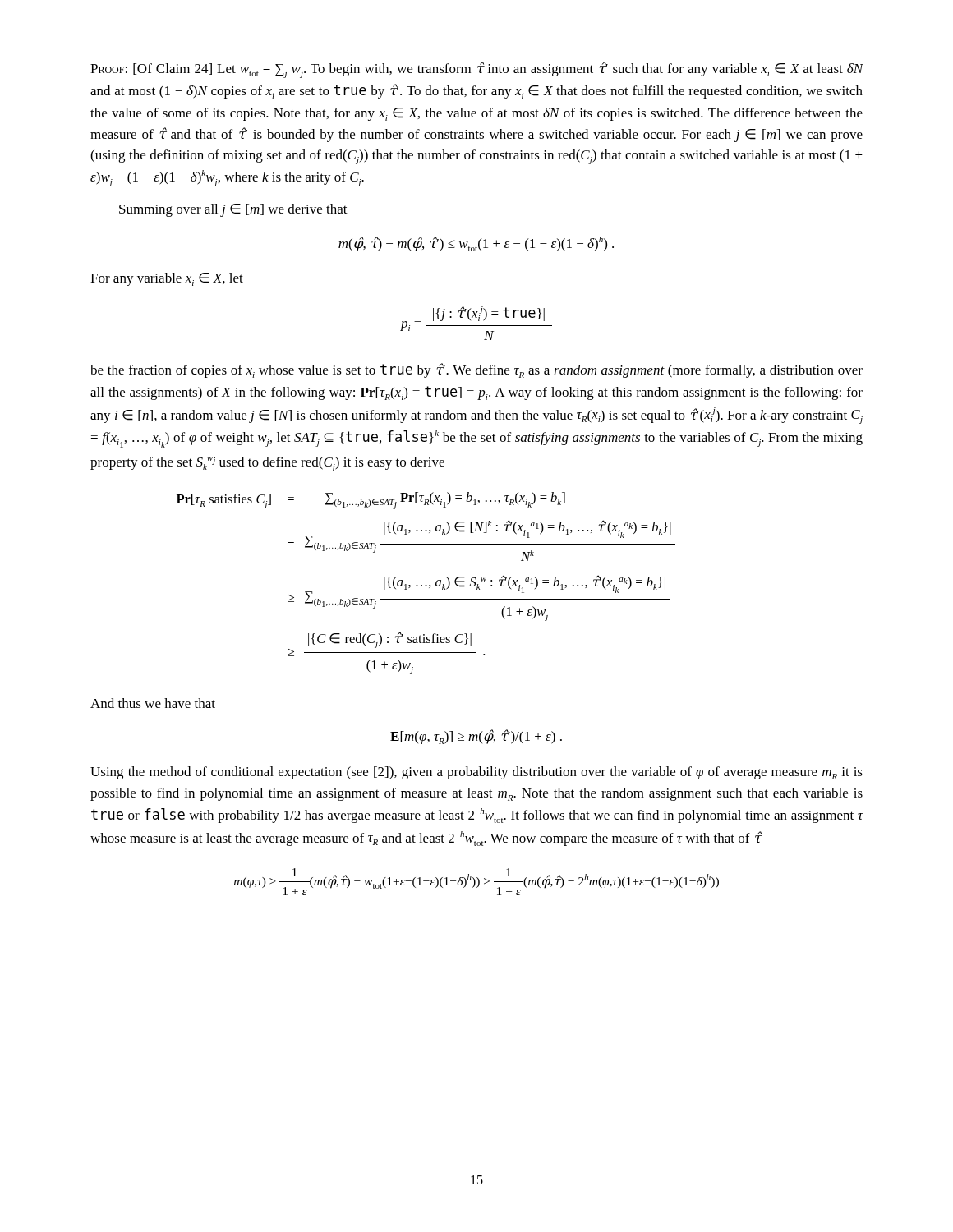Select the text block that says "Proof: [Of Claim 24] Let wtot"
Image resolution: width=953 pixels, height=1232 pixels.
[476, 124]
